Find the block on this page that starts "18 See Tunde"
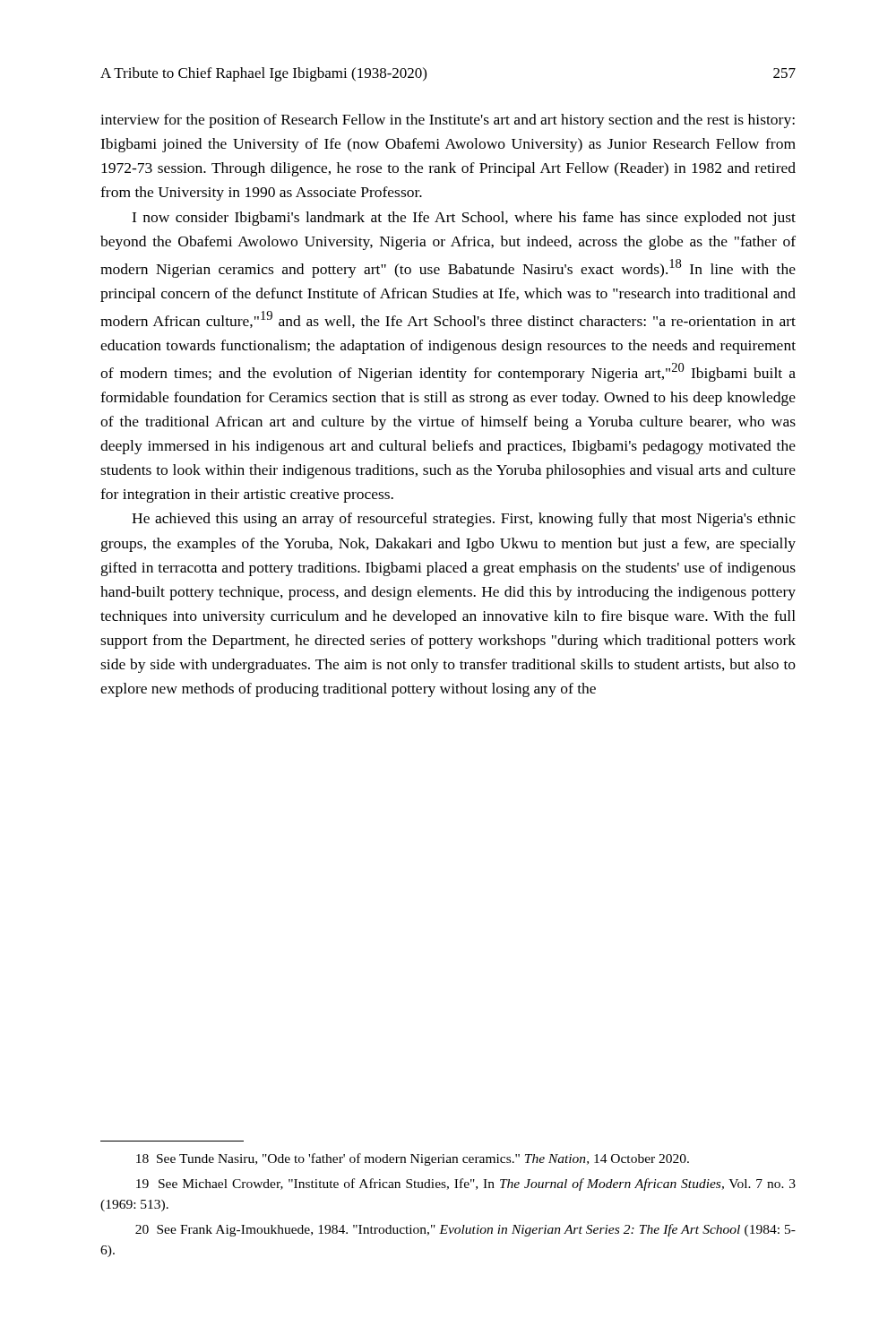 coord(412,1158)
